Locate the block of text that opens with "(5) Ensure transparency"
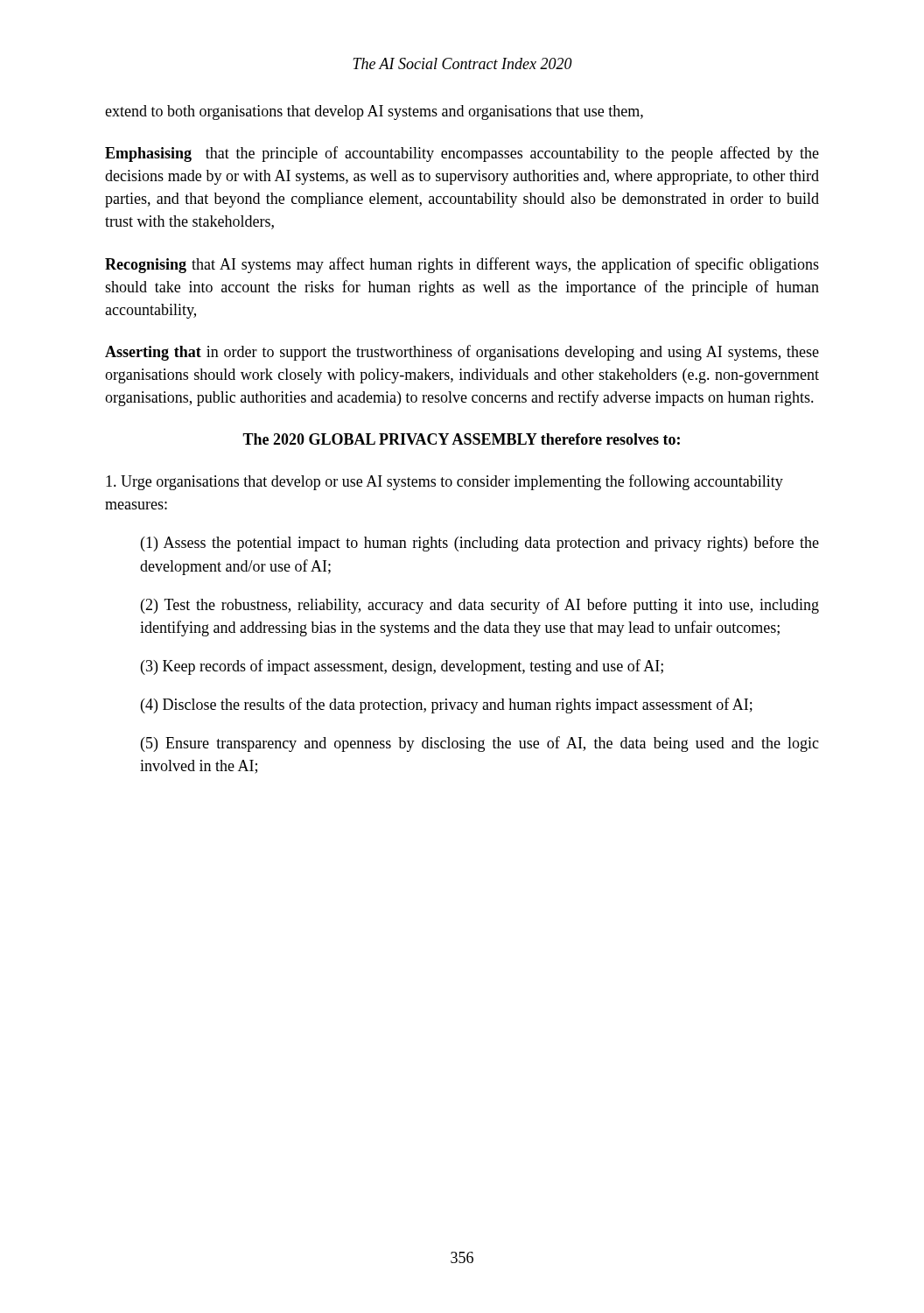This screenshot has width=924, height=1313. point(480,755)
